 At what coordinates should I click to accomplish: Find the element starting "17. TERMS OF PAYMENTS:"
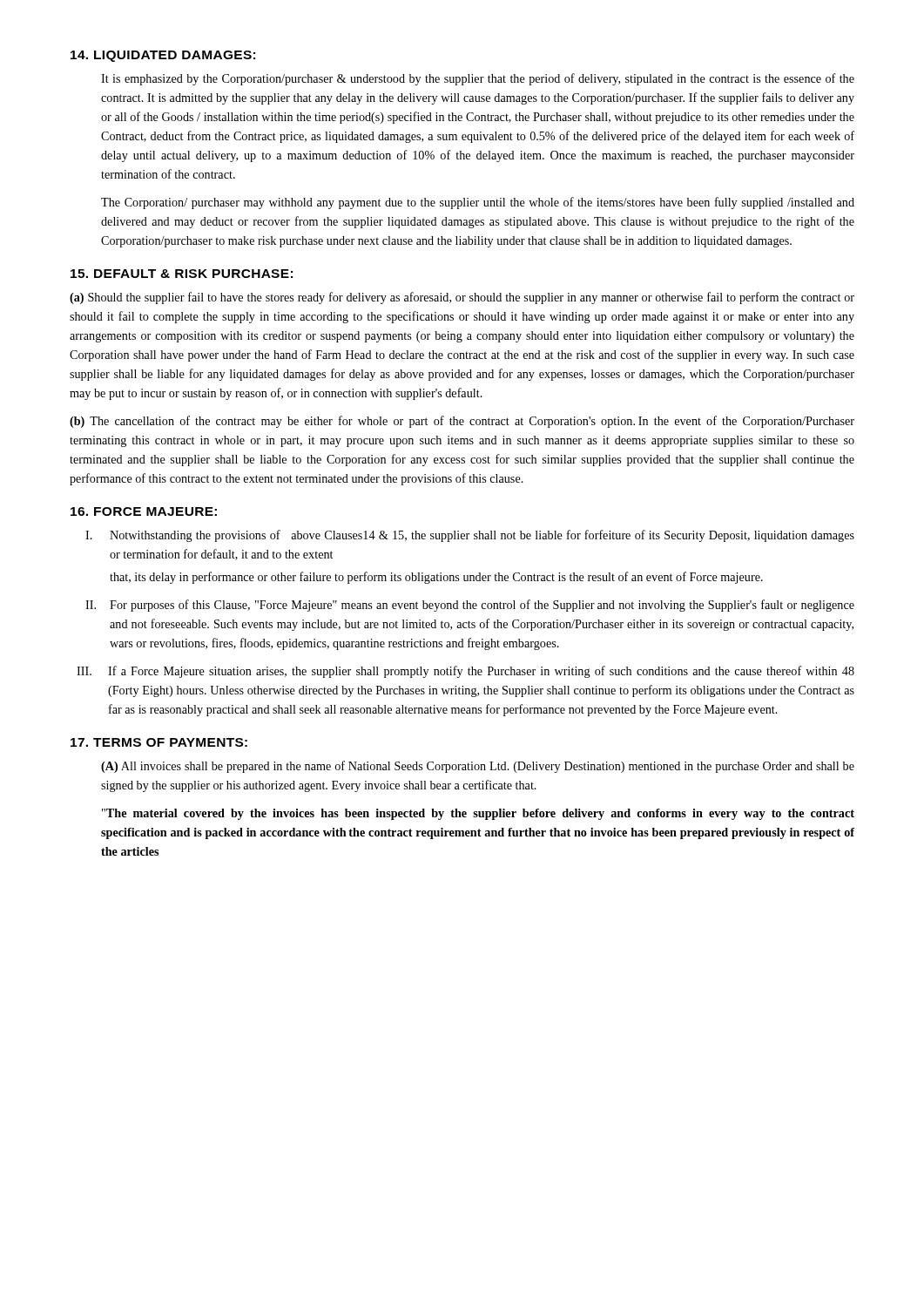coord(159,742)
